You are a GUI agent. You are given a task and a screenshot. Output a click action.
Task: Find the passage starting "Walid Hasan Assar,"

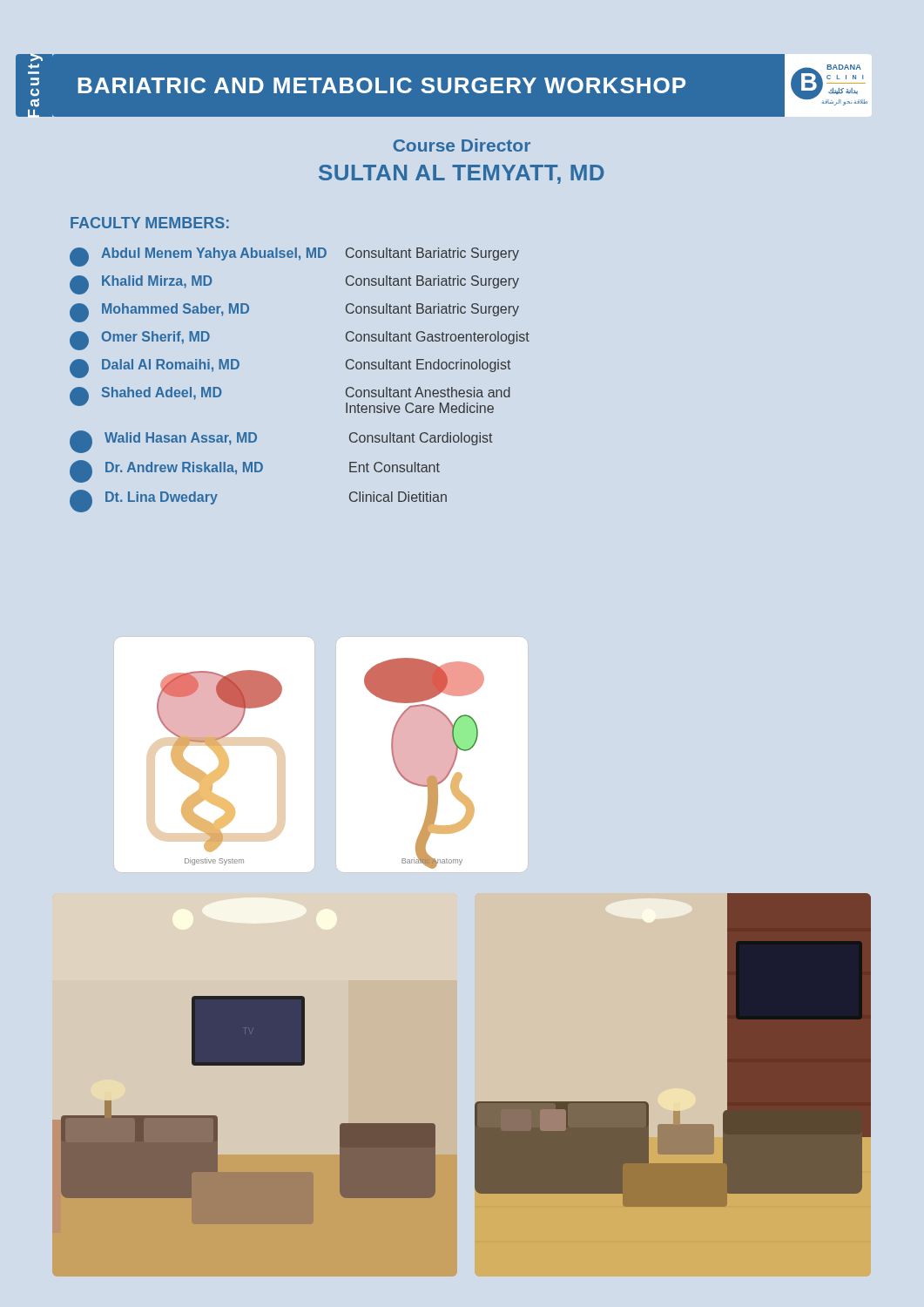(462, 442)
